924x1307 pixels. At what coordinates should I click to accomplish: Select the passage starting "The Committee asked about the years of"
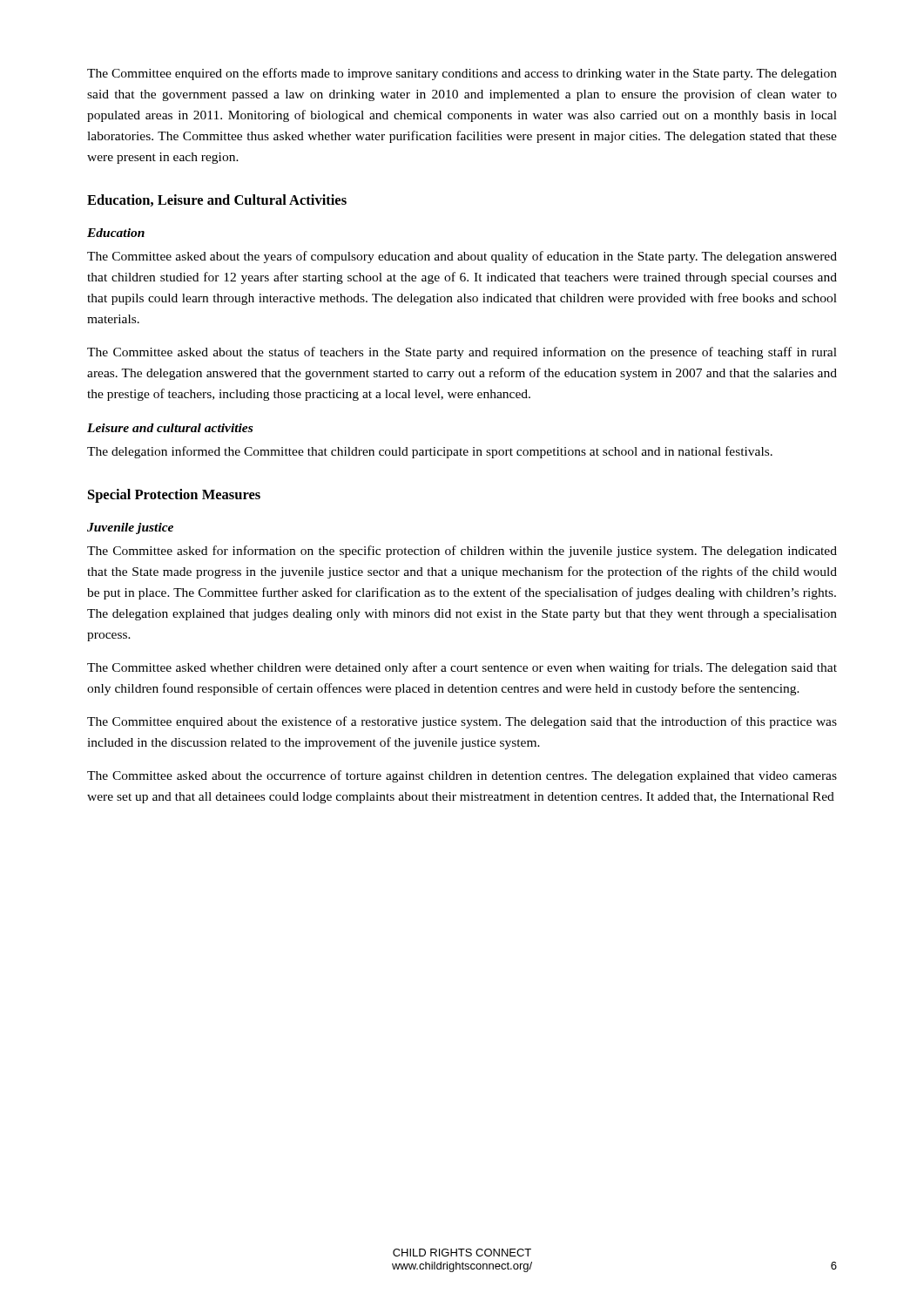[462, 287]
